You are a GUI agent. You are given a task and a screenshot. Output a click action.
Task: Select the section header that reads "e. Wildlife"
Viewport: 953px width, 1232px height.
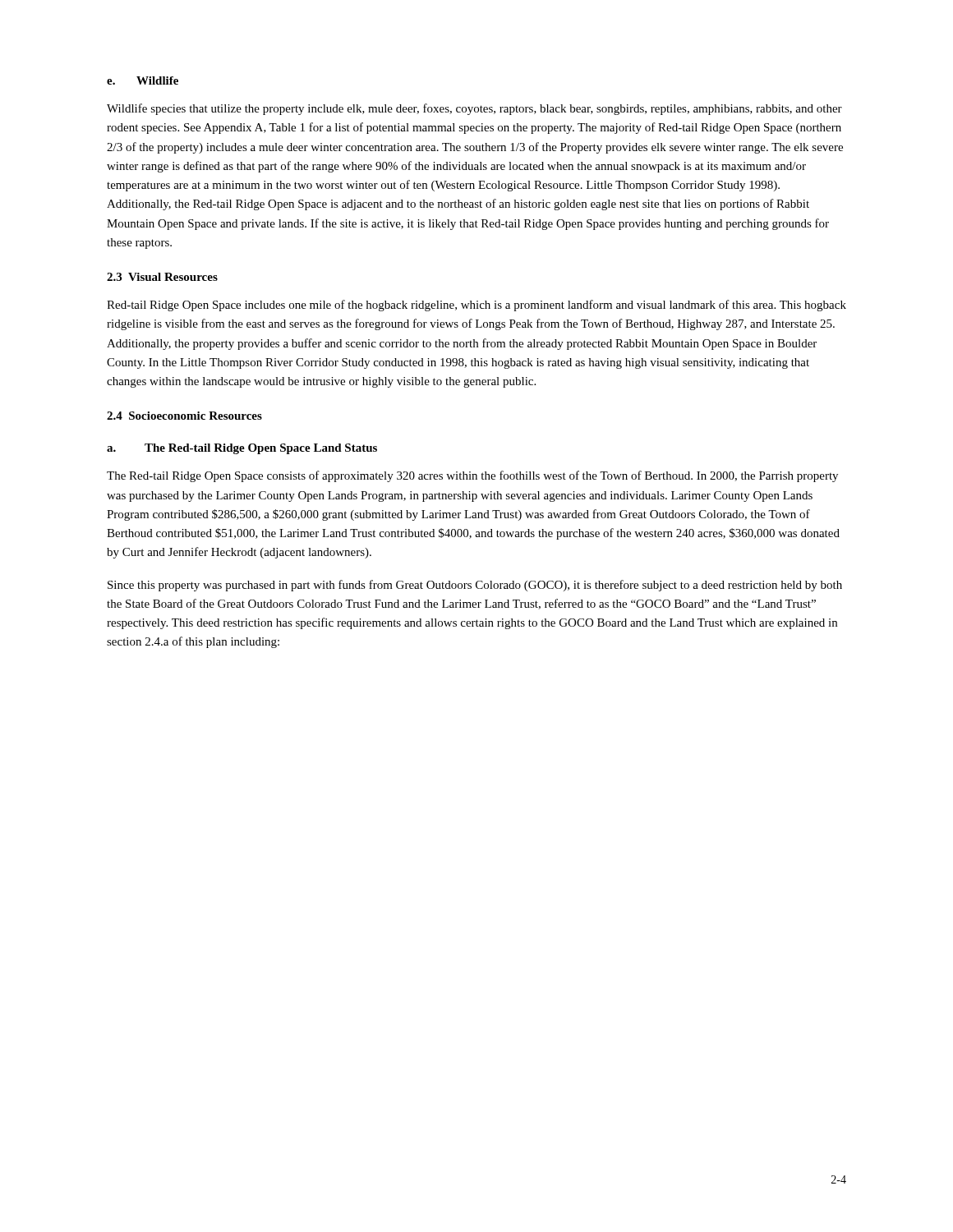pyautogui.click(x=143, y=81)
